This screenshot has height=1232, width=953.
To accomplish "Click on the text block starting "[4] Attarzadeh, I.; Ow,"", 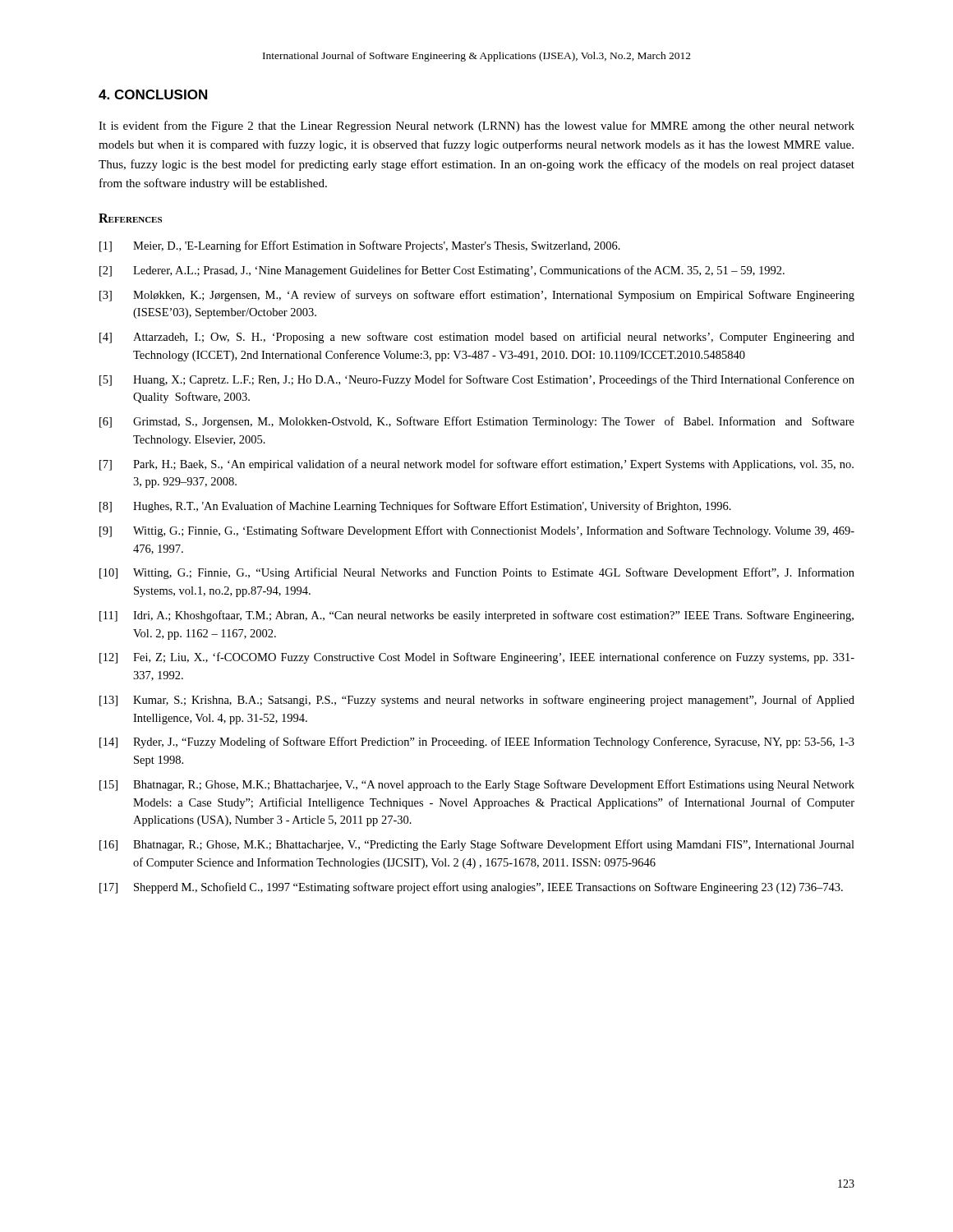I will [476, 346].
